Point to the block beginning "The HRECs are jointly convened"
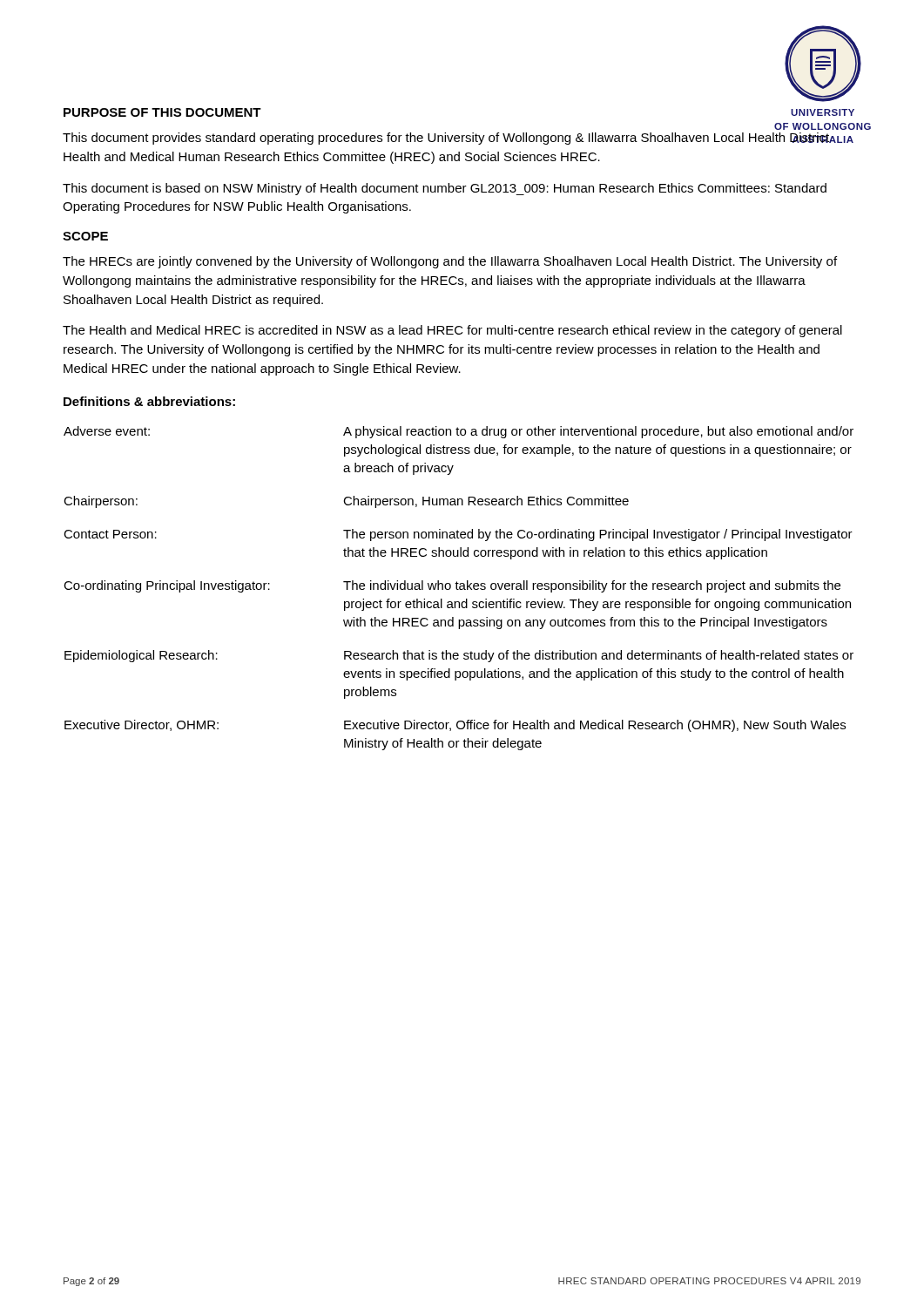Viewport: 924px width, 1307px height. (450, 280)
